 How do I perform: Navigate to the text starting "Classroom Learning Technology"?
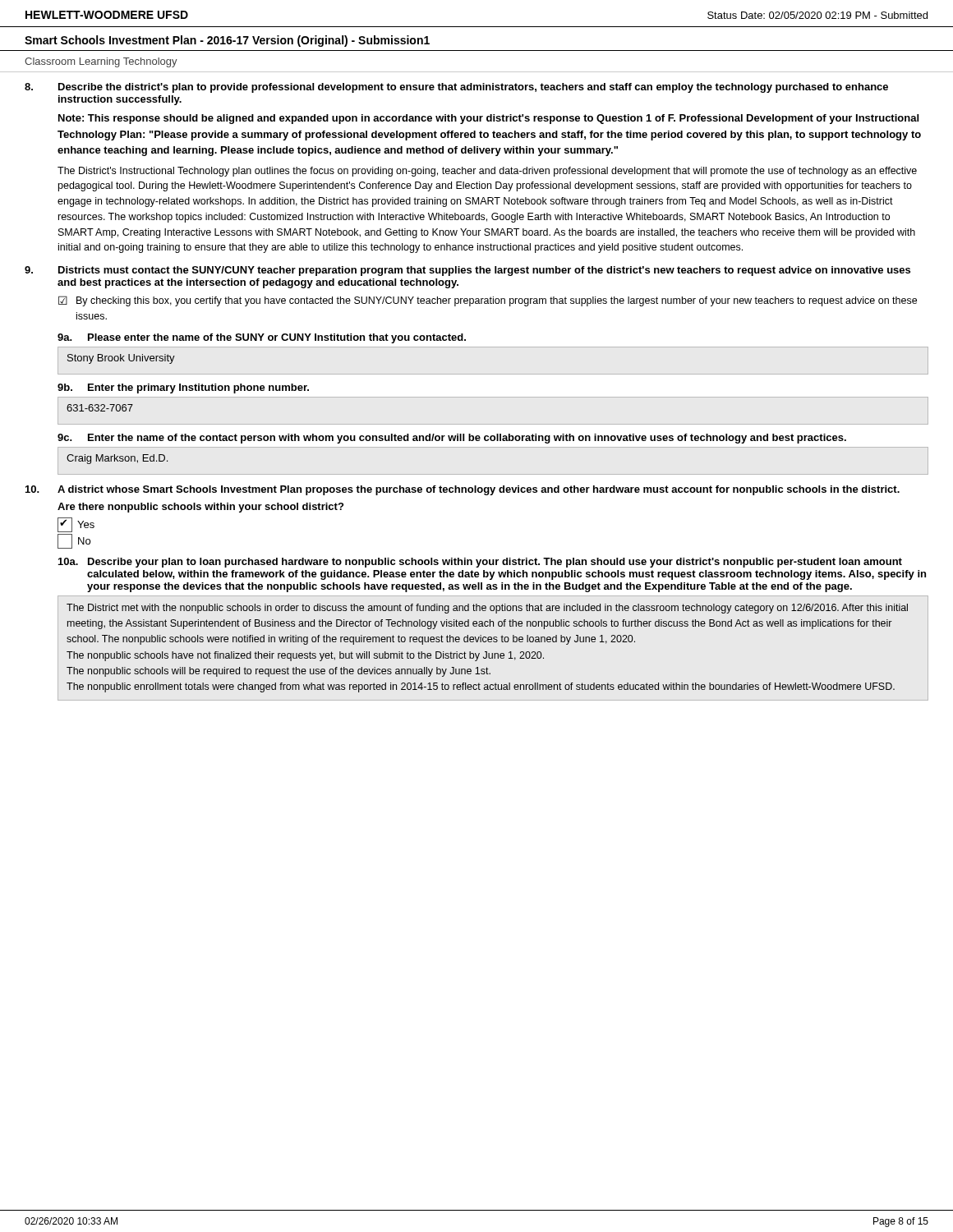101,61
